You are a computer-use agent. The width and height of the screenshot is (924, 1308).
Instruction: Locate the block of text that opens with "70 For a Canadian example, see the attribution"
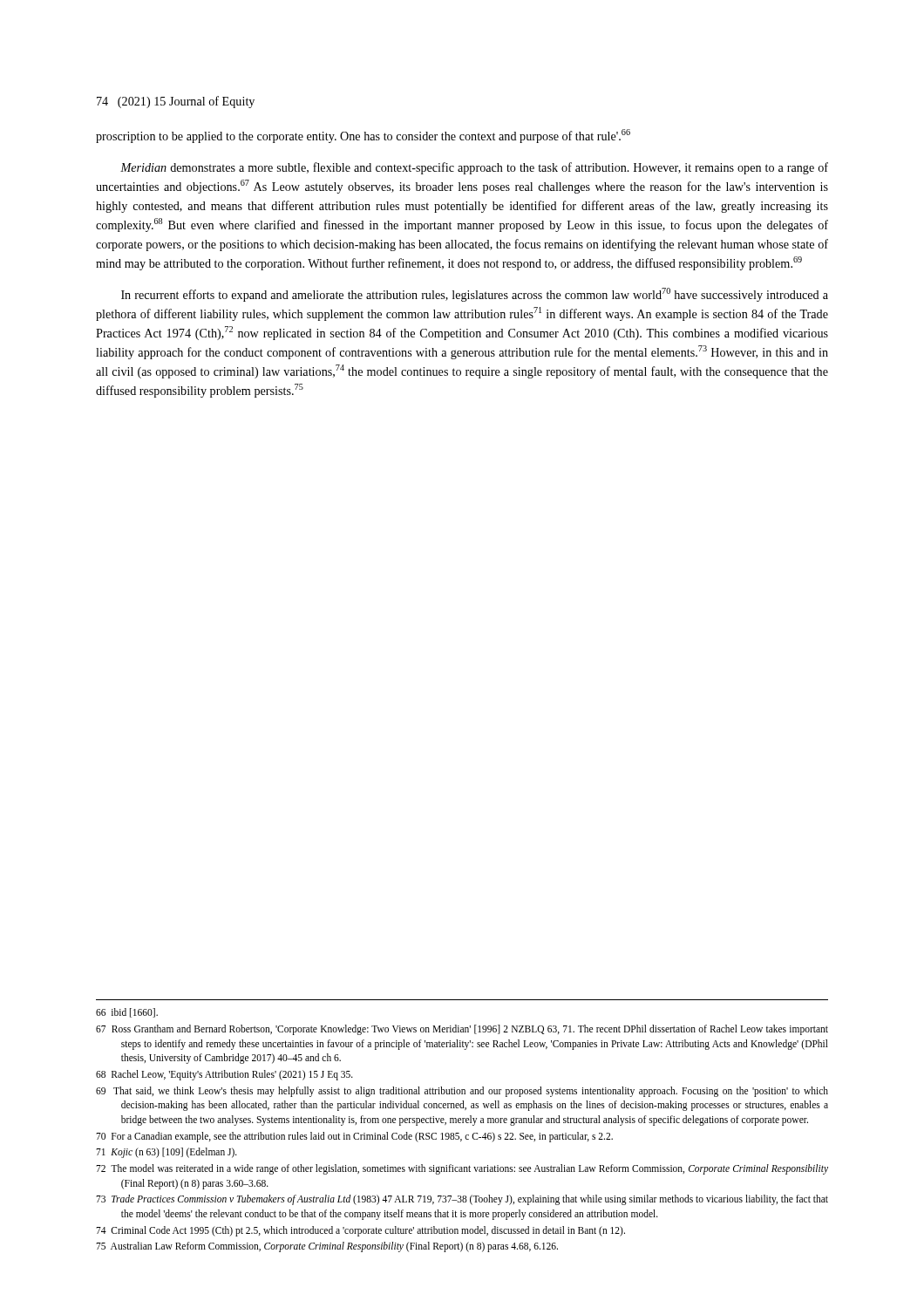pos(355,1136)
